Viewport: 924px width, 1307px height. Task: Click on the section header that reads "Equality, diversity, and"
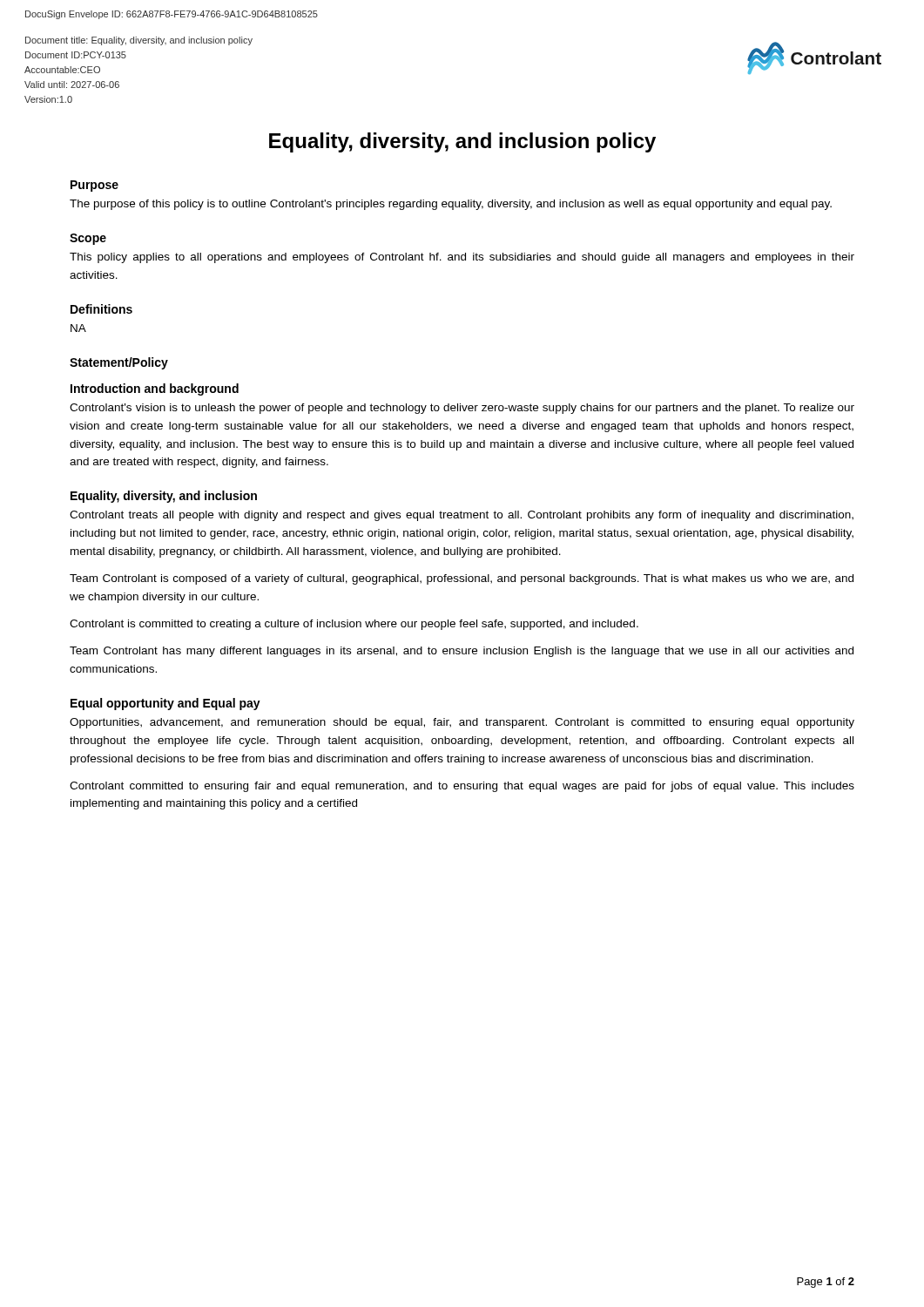coord(164,496)
